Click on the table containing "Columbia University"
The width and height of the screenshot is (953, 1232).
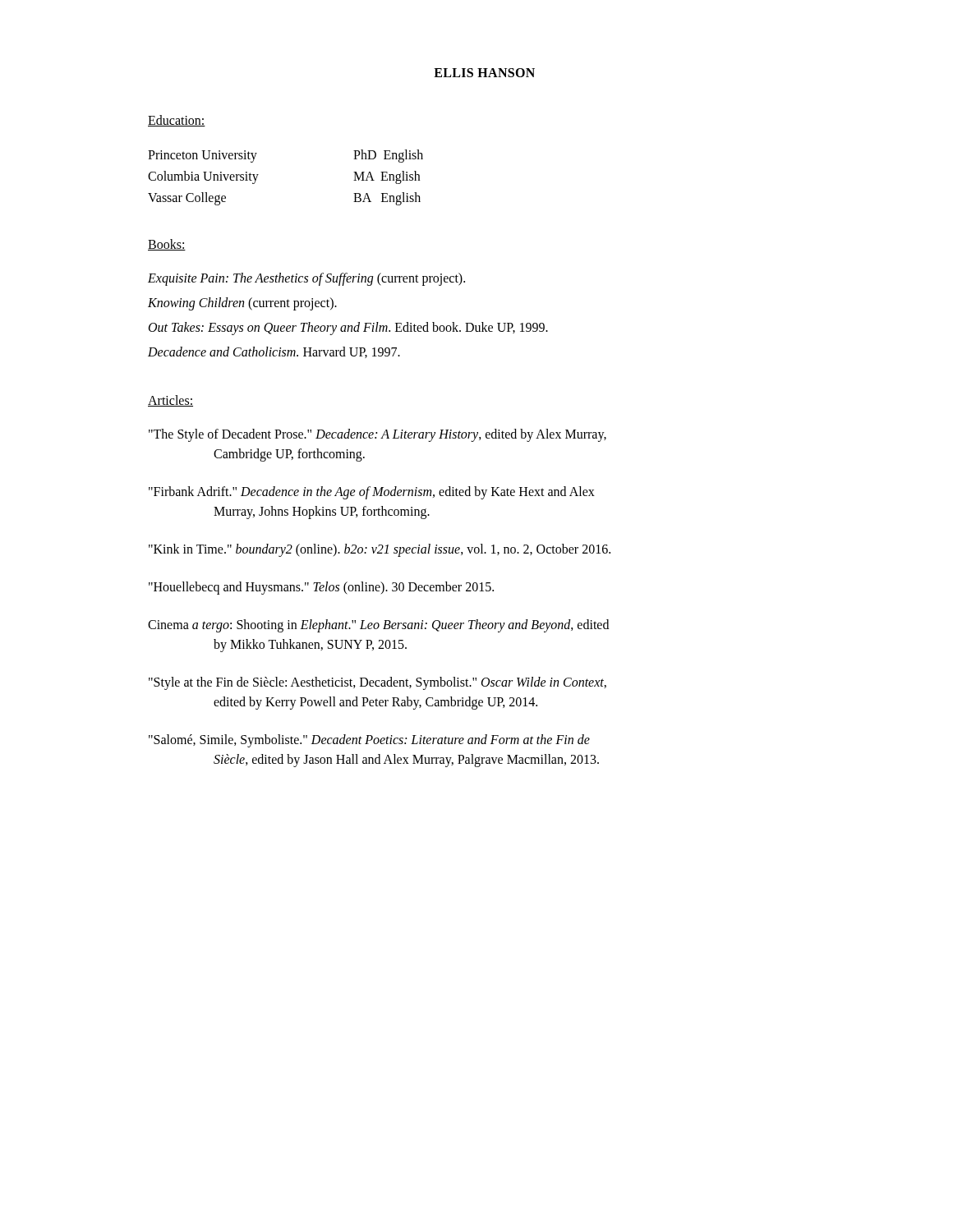pos(485,177)
